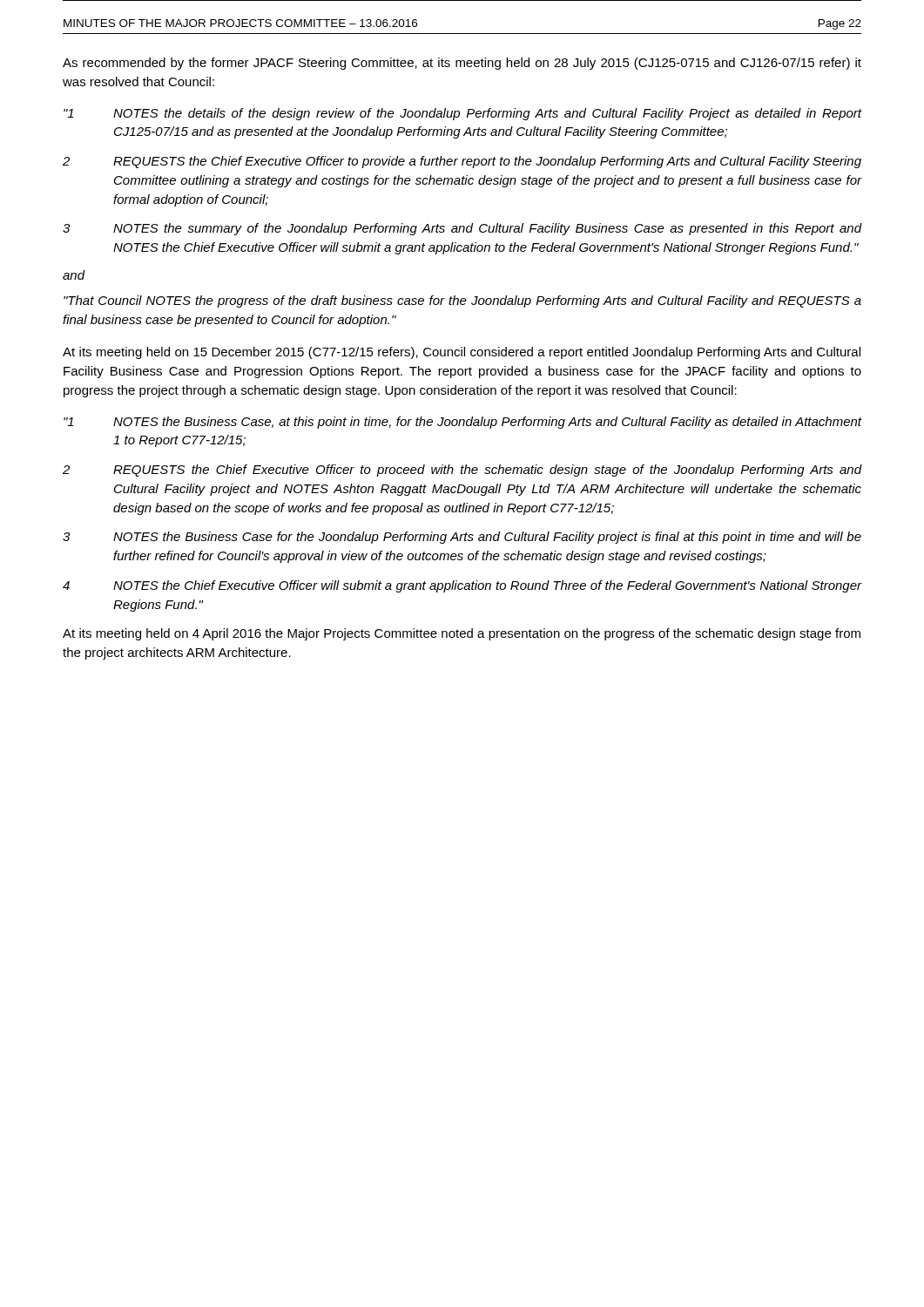Where is the passage that starts ""1 NOTES the Business Case, at"?

point(462,431)
